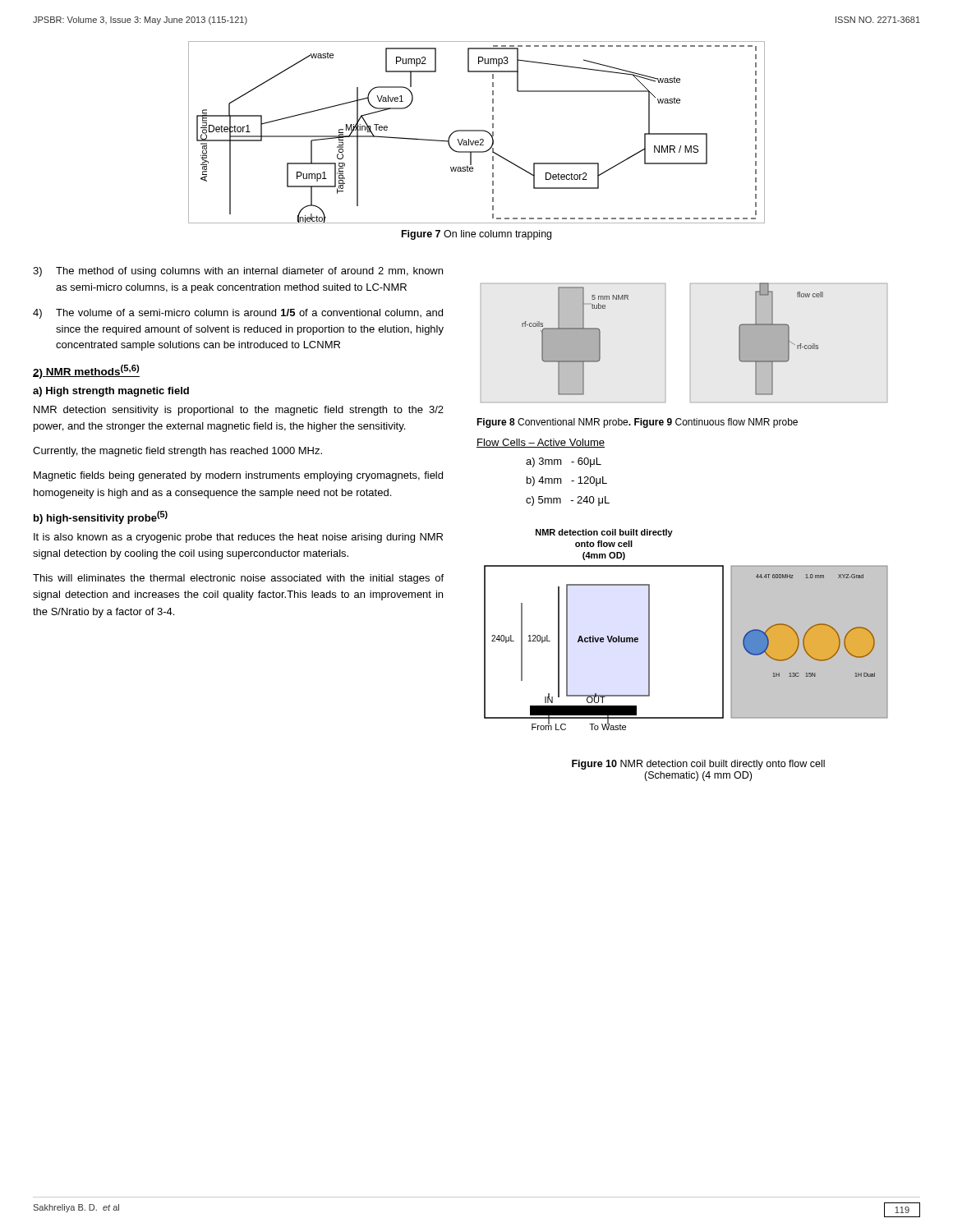
Task: Find the list item containing "3) The method of using columns"
Action: (238, 279)
